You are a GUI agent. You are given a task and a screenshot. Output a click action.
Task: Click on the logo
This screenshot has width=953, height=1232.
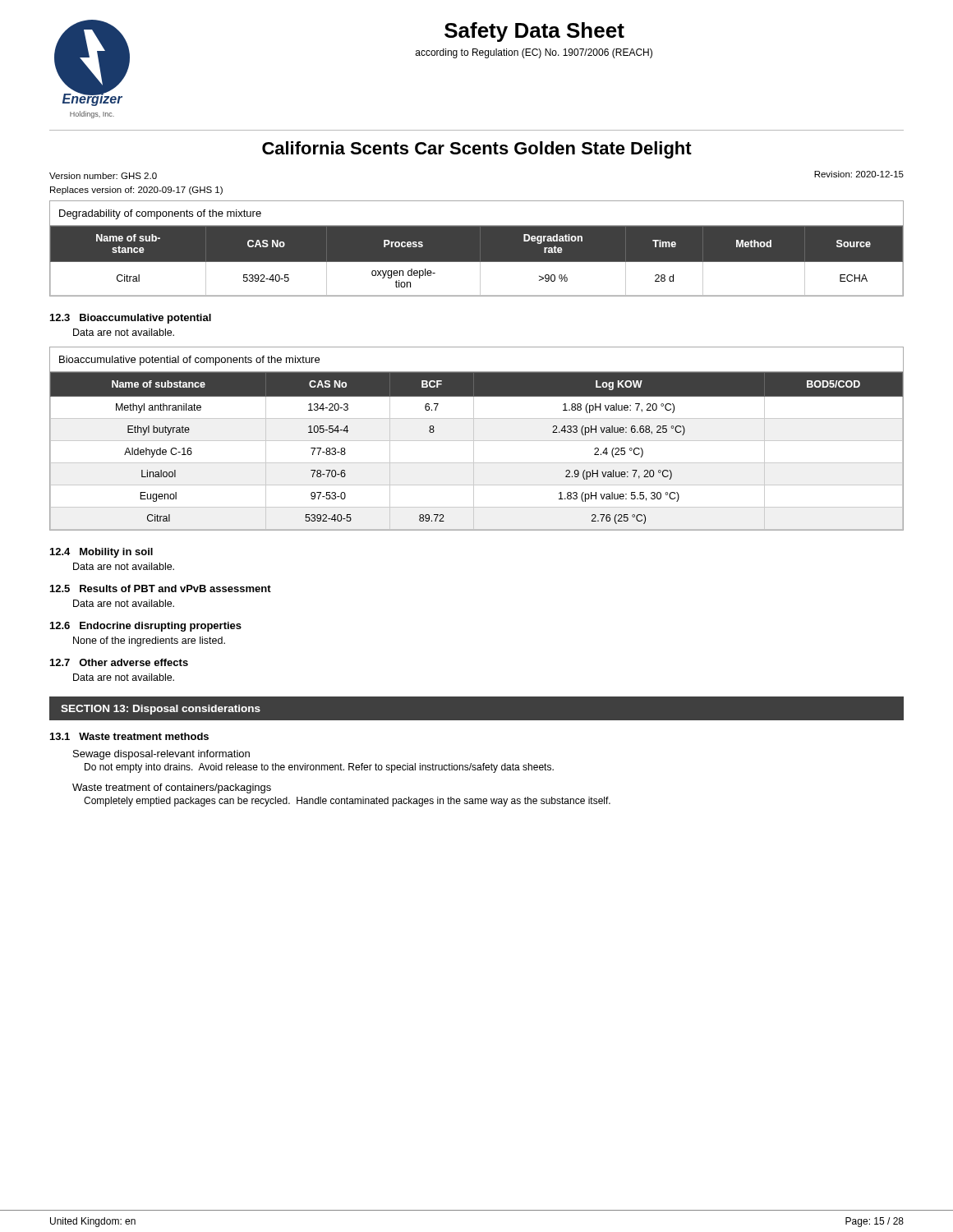pyautogui.click(x=92, y=68)
